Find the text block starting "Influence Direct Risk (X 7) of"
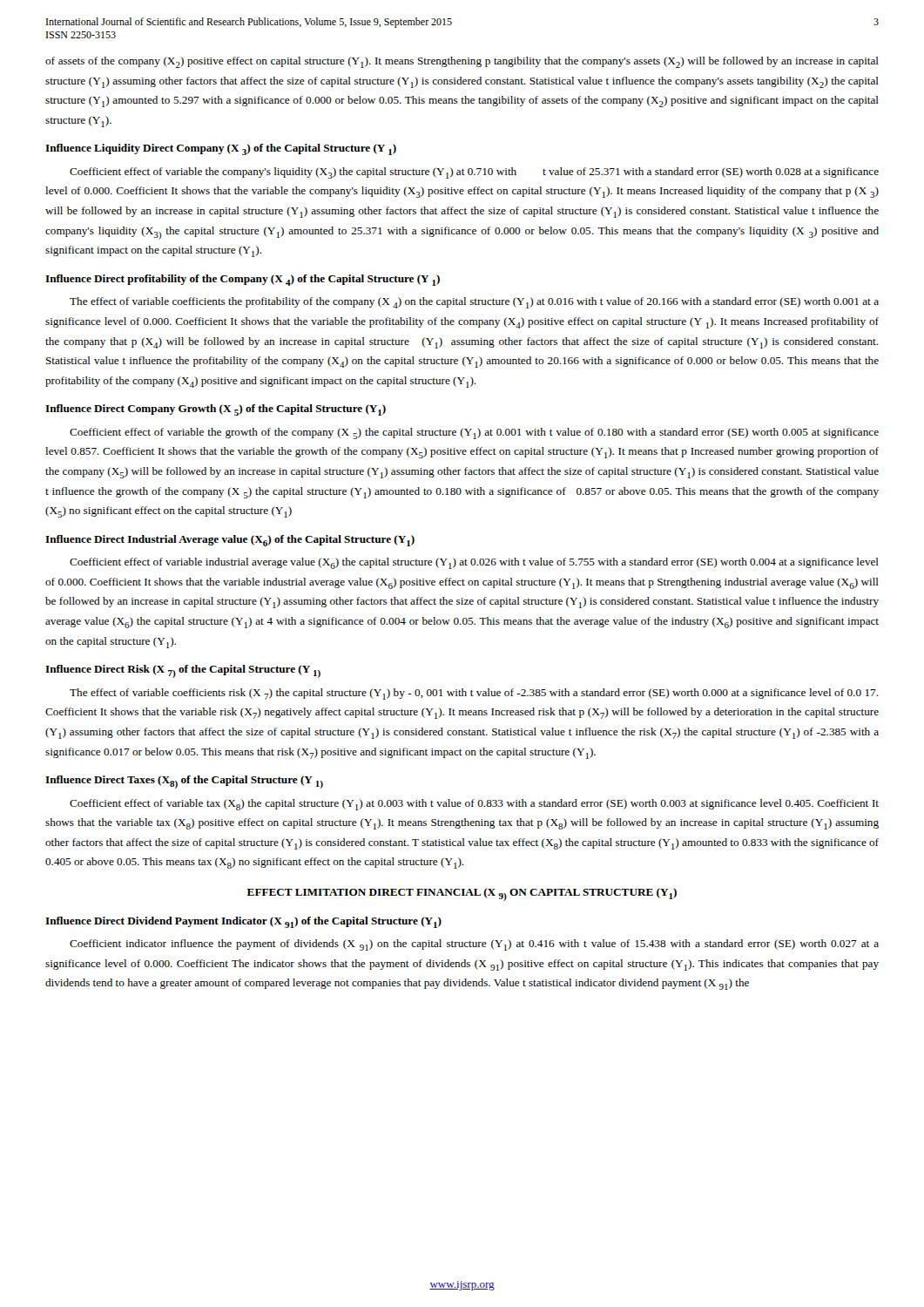 pyautogui.click(x=183, y=671)
